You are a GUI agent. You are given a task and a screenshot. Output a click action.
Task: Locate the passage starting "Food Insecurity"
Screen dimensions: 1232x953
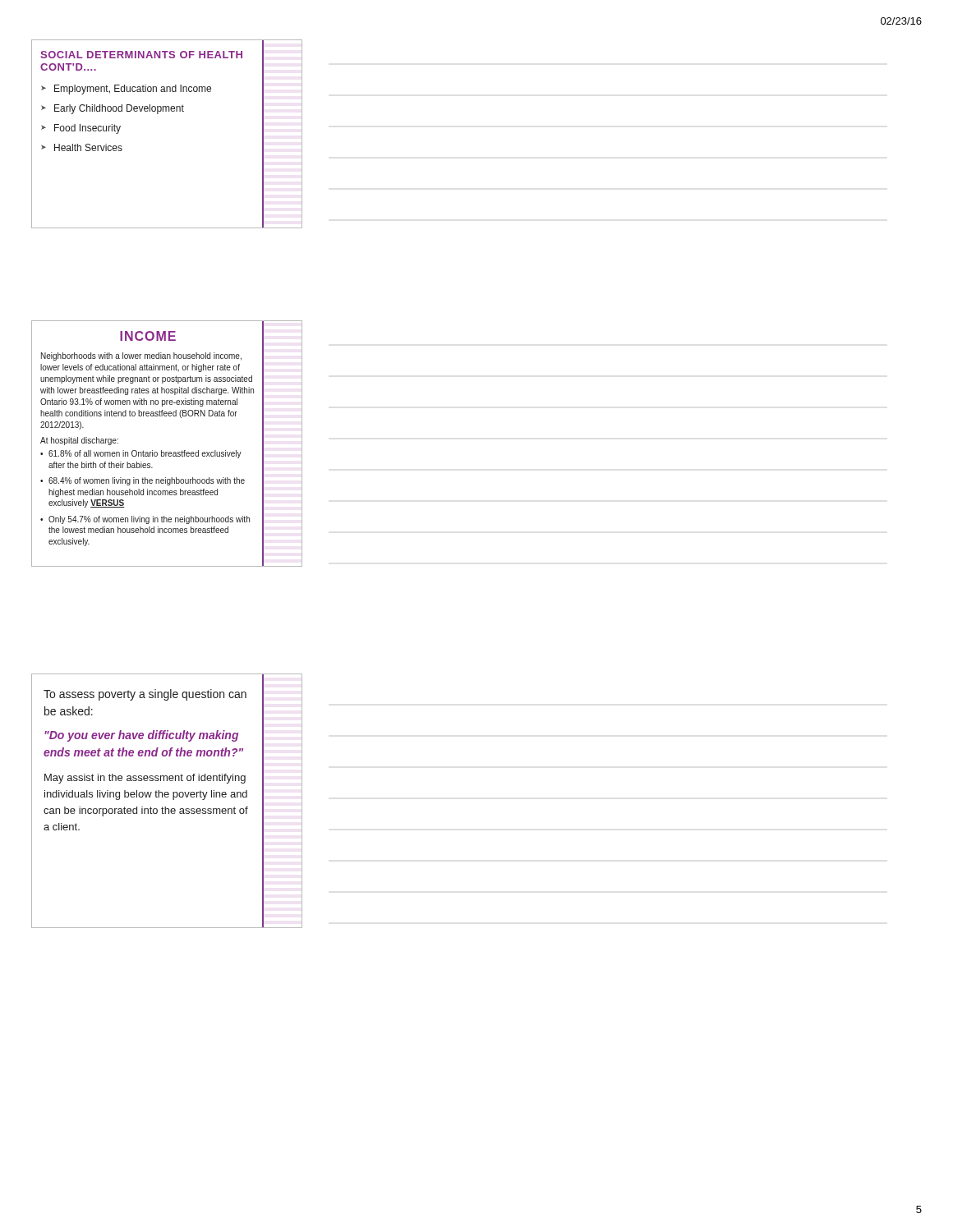pos(87,128)
